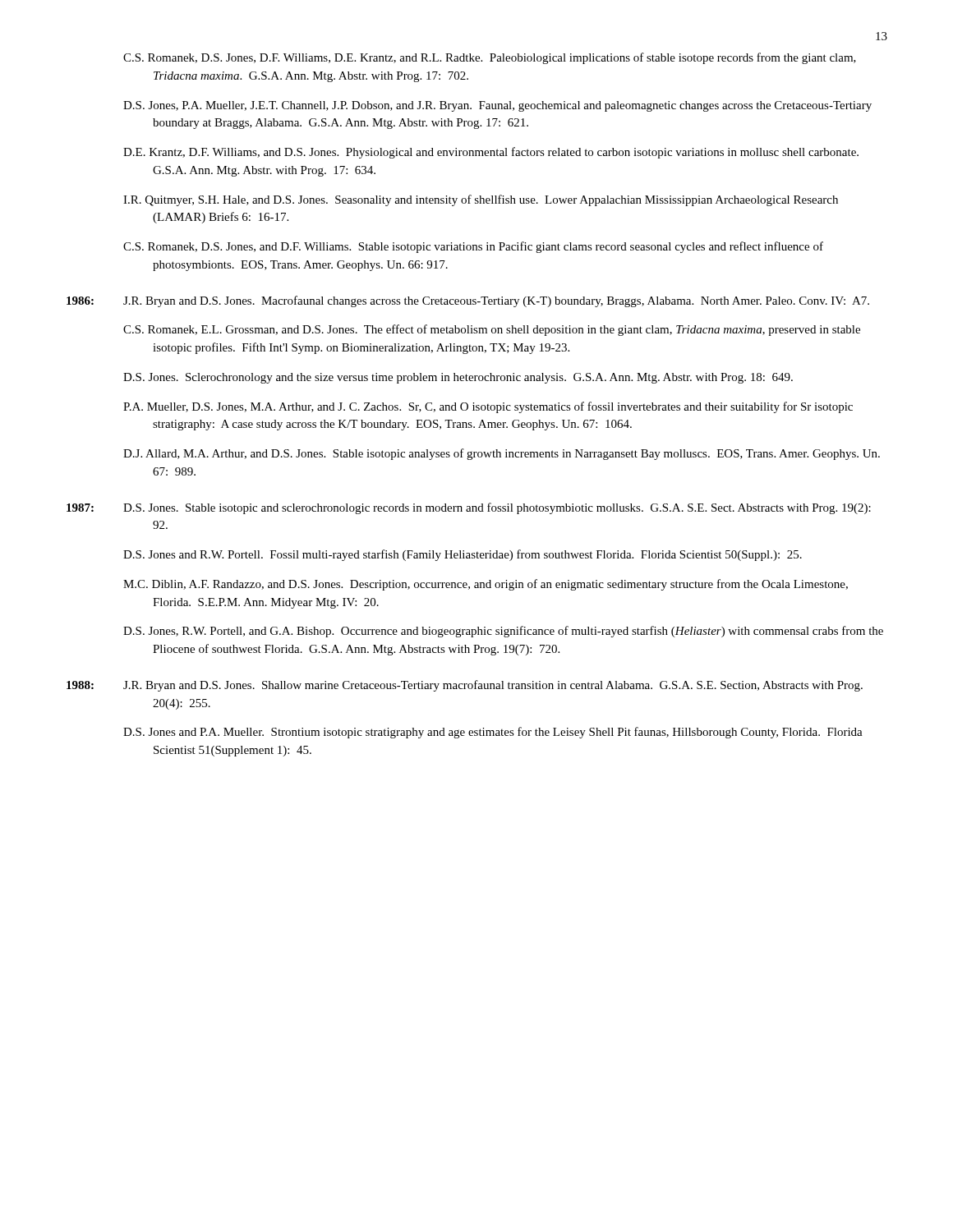Locate the text starting "D.S. Jones. Sclerochronology and the size versus time"

coord(476,378)
